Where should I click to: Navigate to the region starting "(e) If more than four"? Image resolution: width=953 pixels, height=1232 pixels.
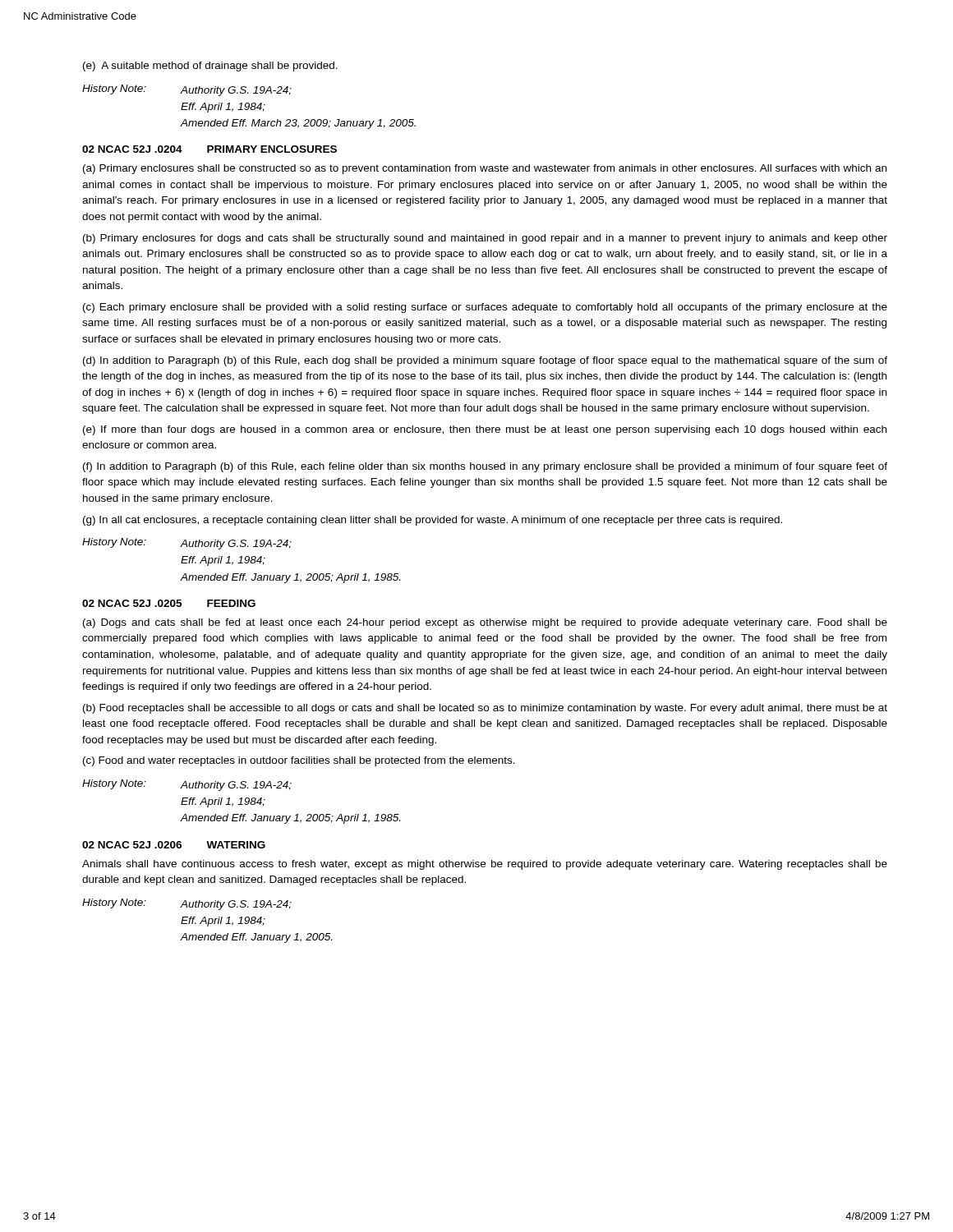pyautogui.click(x=485, y=437)
